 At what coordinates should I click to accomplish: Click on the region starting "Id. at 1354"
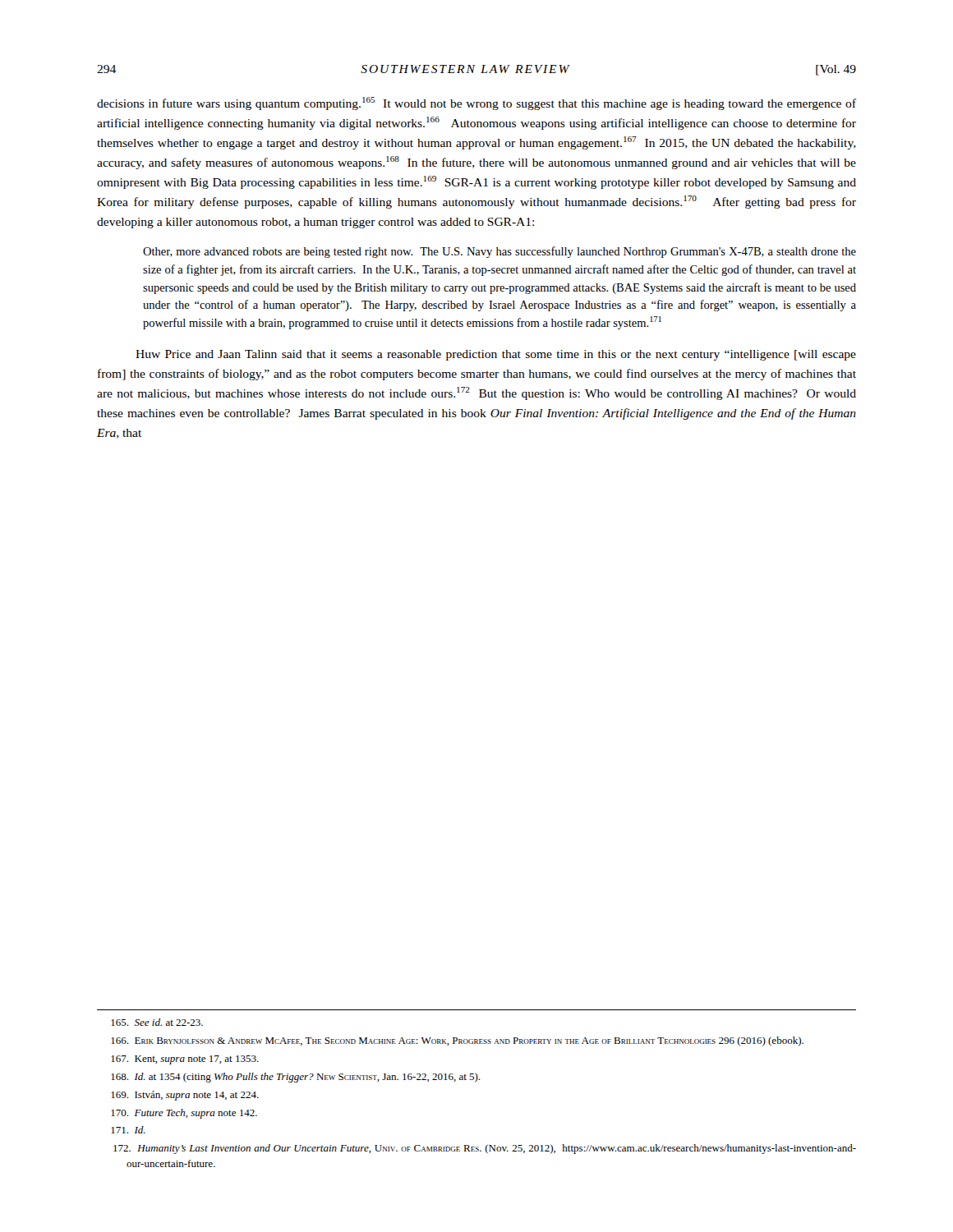tap(289, 1076)
